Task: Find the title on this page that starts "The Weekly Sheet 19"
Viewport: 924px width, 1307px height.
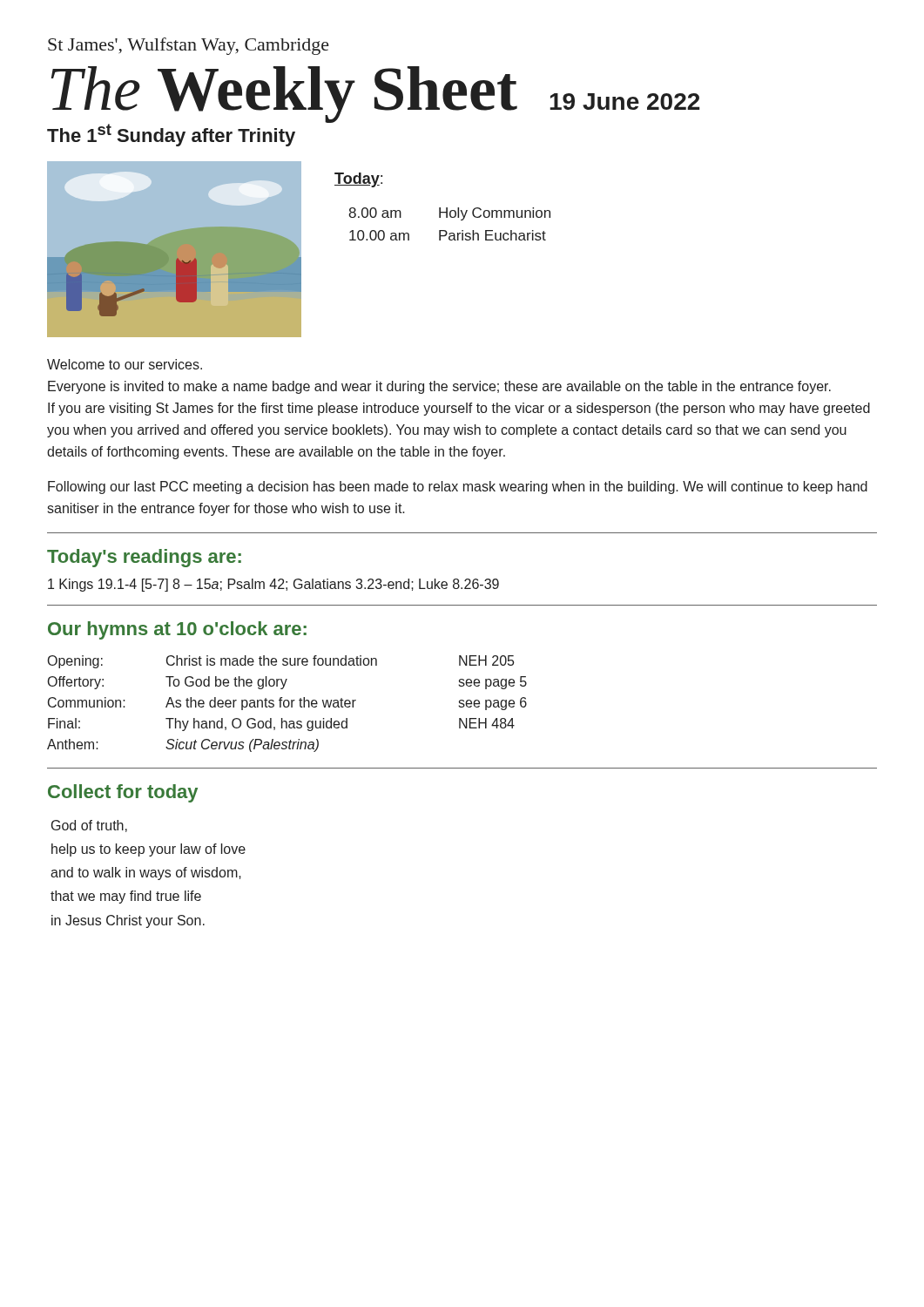Action: (x=374, y=89)
